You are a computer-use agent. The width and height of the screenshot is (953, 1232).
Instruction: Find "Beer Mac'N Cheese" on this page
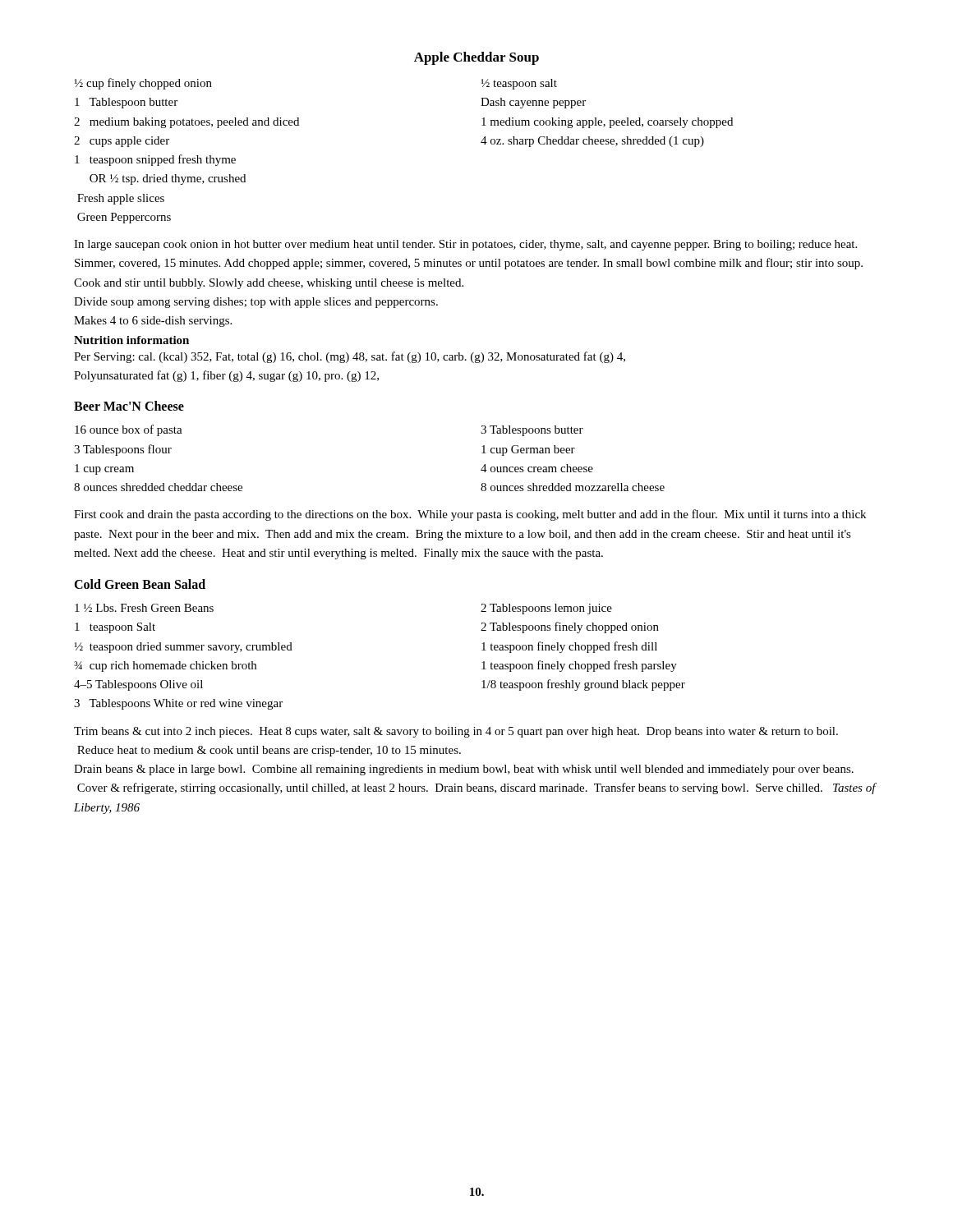[129, 406]
